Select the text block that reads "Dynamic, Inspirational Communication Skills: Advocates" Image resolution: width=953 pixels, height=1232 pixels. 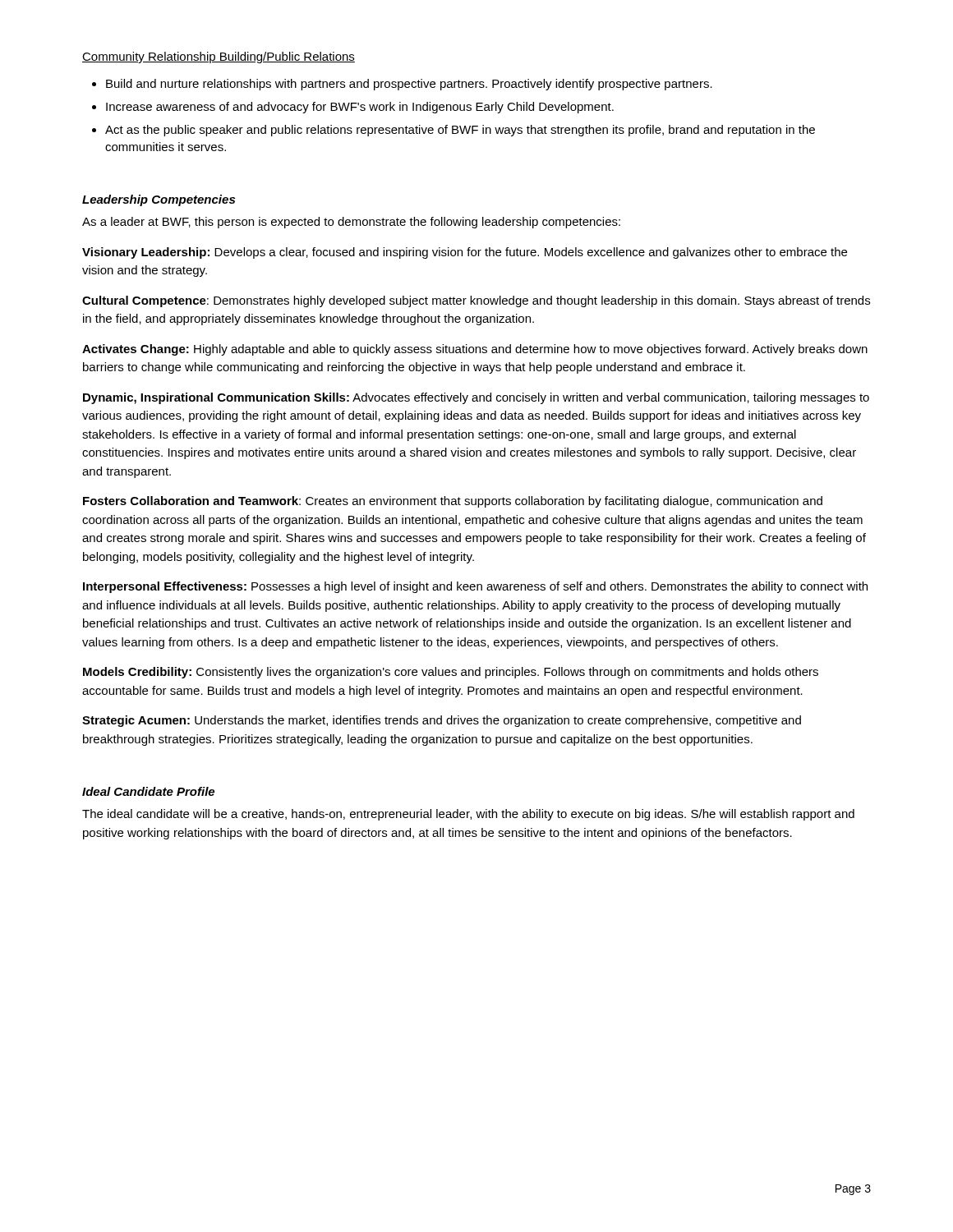pyautogui.click(x=476, y=434)
